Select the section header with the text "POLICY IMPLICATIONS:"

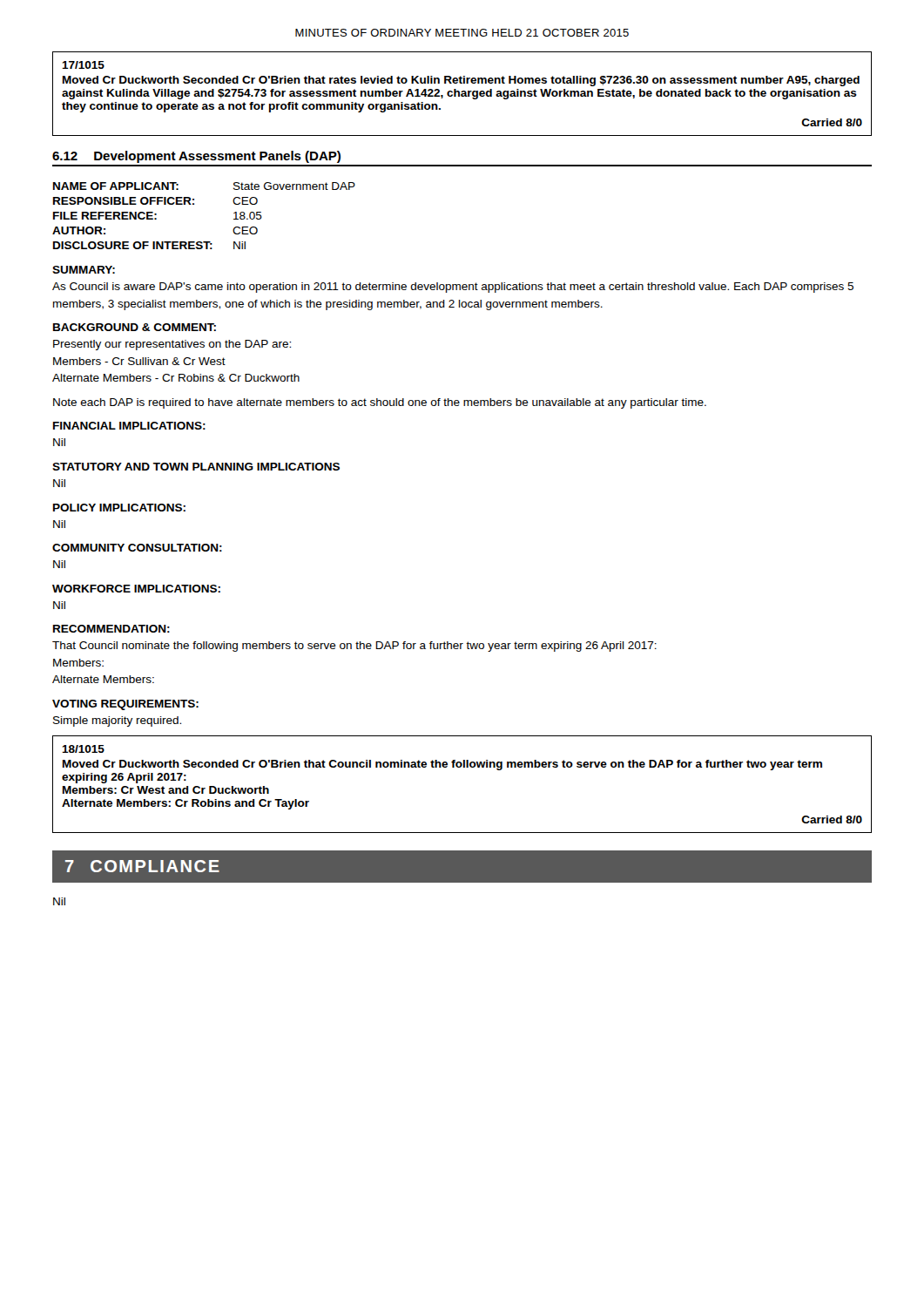point(119,507)
